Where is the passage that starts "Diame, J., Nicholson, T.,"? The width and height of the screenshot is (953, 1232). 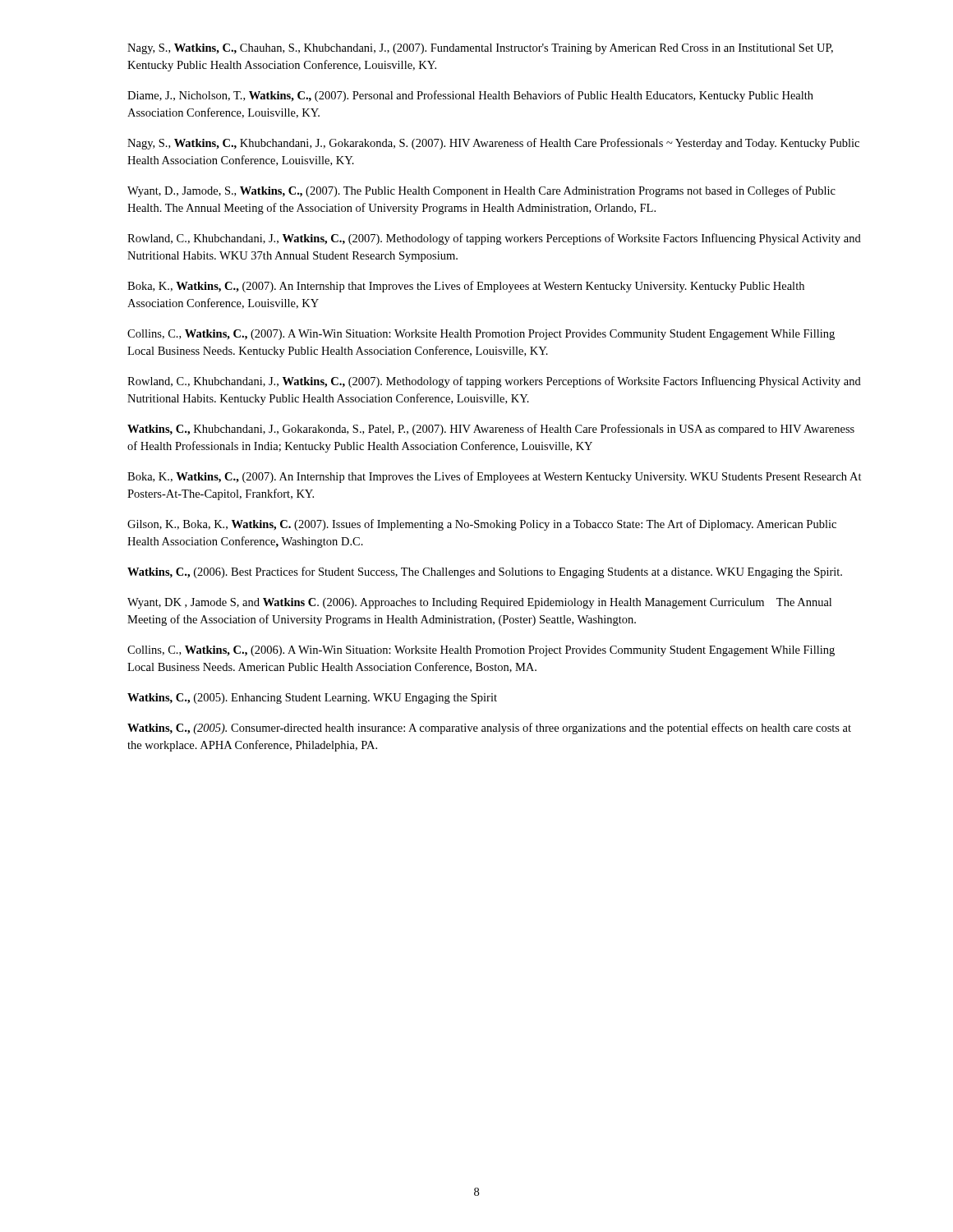pos(470,104)
